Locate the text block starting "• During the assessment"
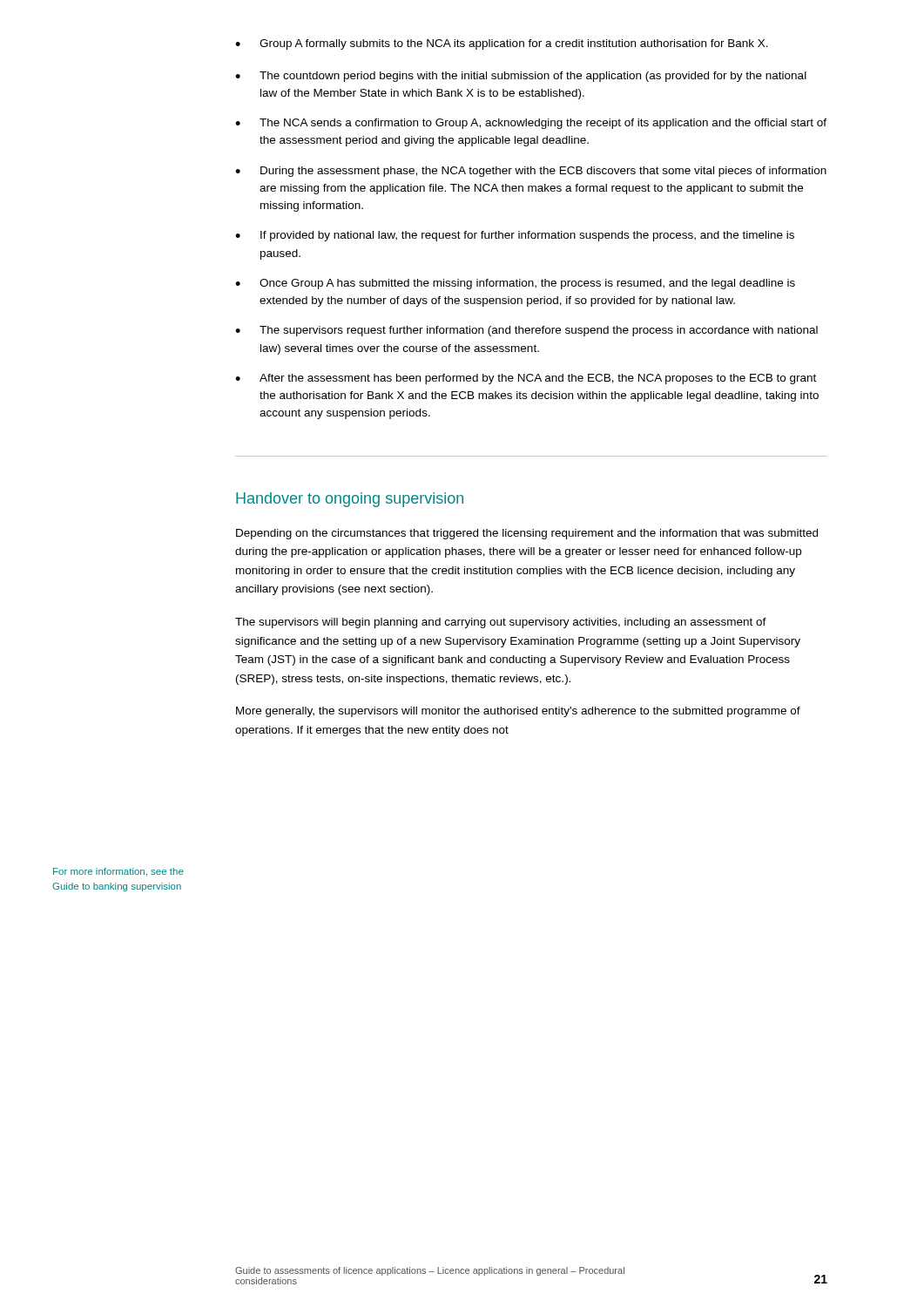This screenshot has height=1307, width=924. pyautogui.click(x=531, y=188)
